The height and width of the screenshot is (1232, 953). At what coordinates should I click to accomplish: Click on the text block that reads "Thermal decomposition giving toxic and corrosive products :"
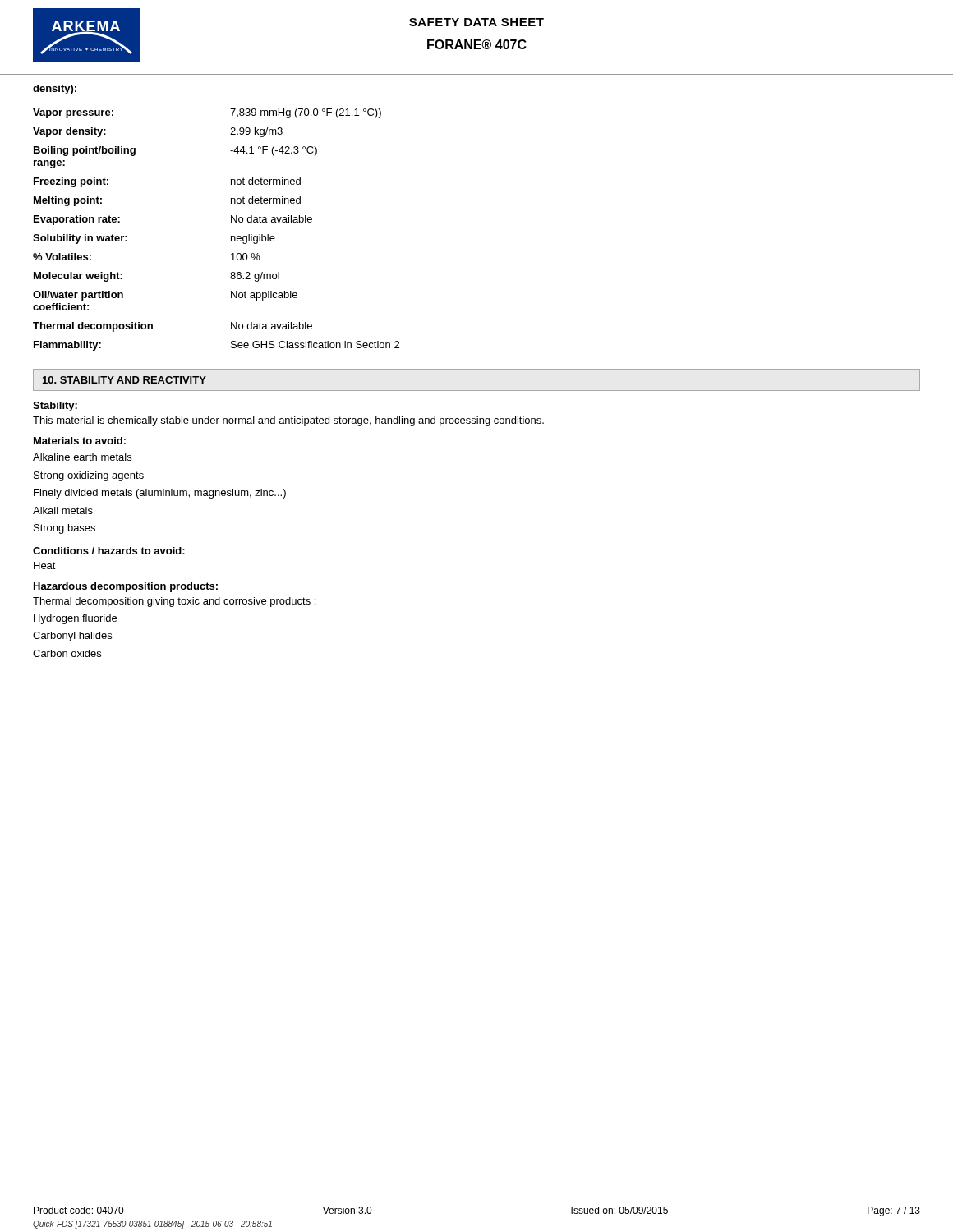(x=174, y=602)
